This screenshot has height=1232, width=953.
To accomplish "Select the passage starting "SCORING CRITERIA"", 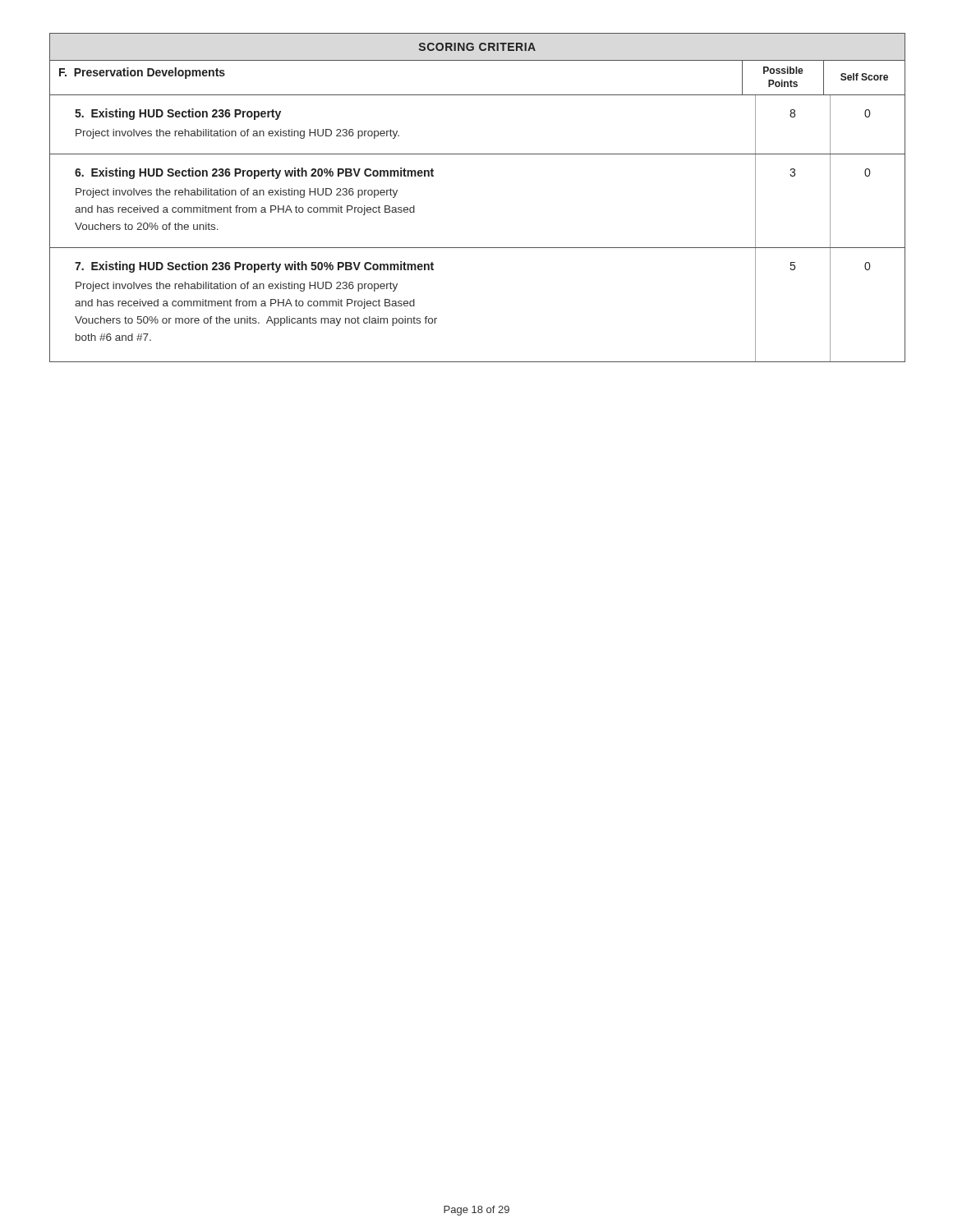I will click(x=477, y=47).
